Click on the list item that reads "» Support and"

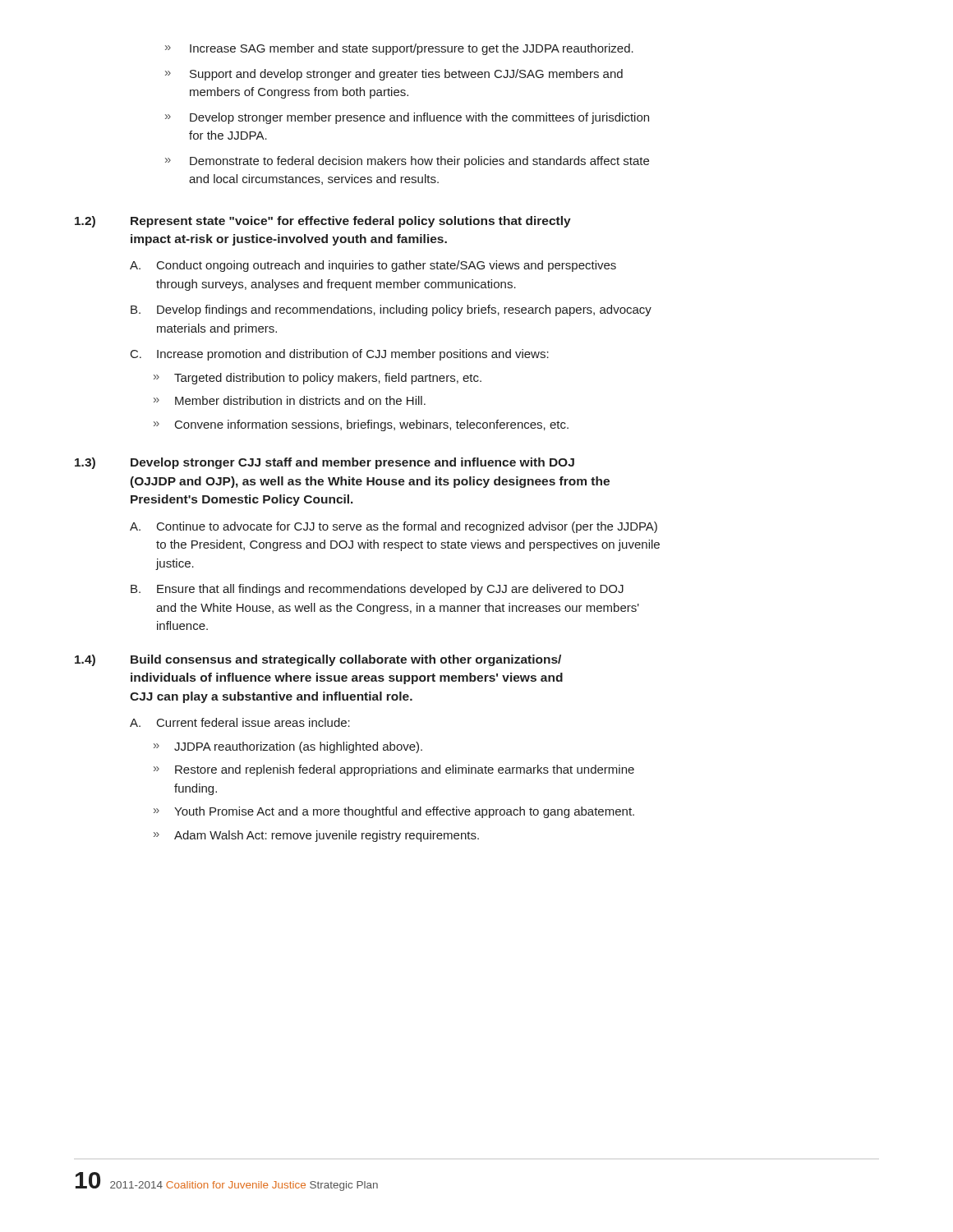pyautogui.click(x=522, y=83)
